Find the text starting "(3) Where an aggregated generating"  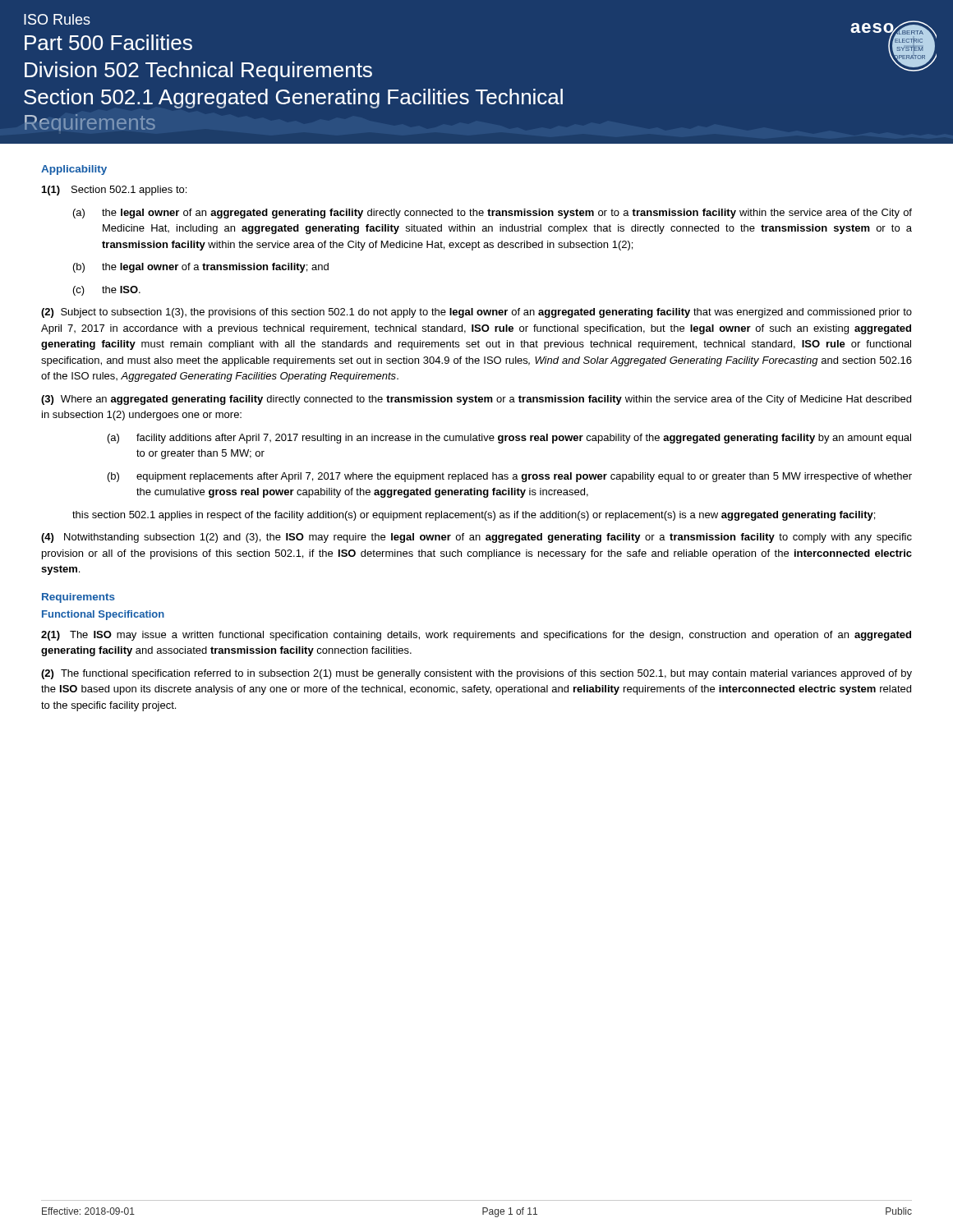tap(476, 406)
